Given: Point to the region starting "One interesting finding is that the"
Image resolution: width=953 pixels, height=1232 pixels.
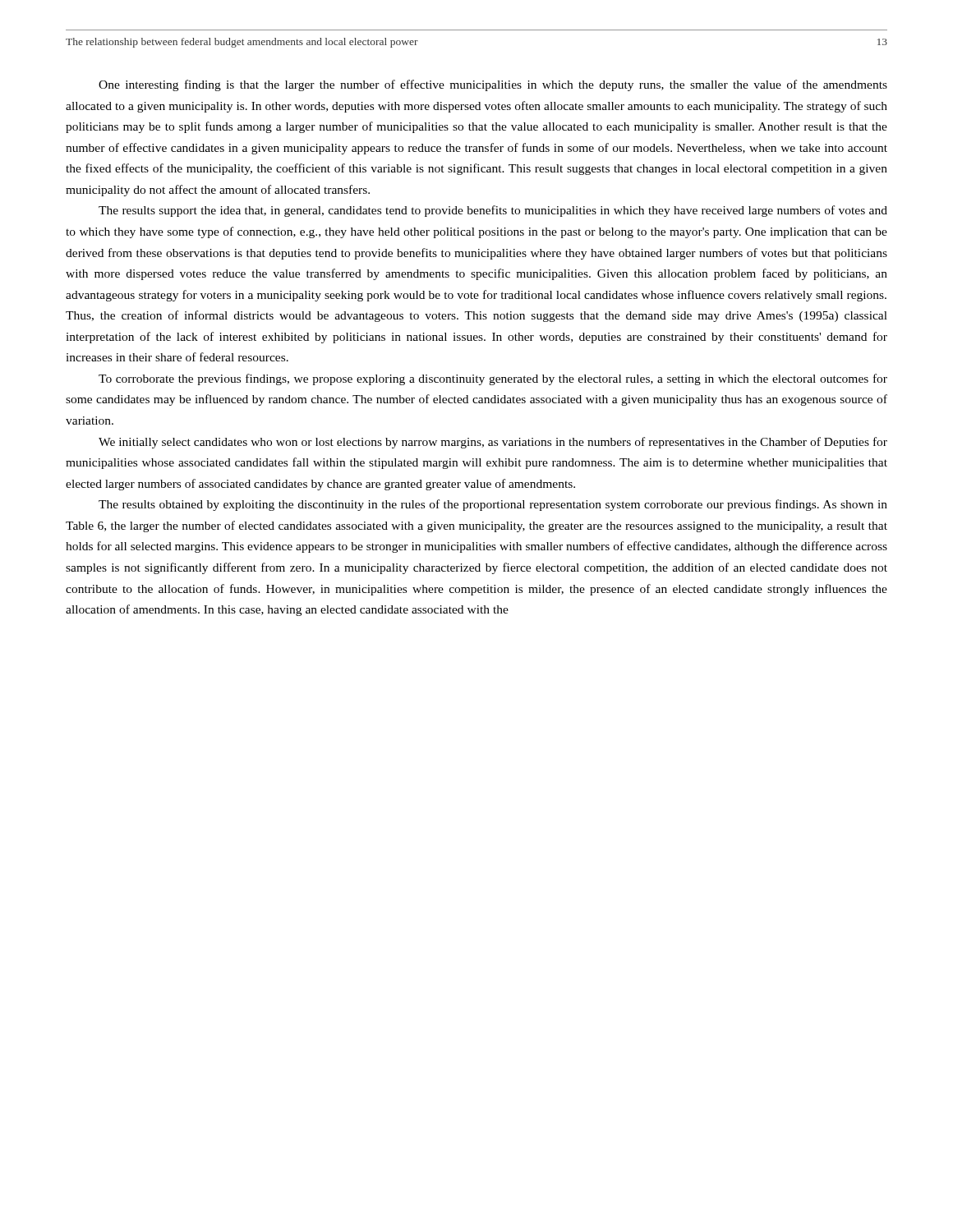Looking at the screenshot, I should click(x=476, y=137).
